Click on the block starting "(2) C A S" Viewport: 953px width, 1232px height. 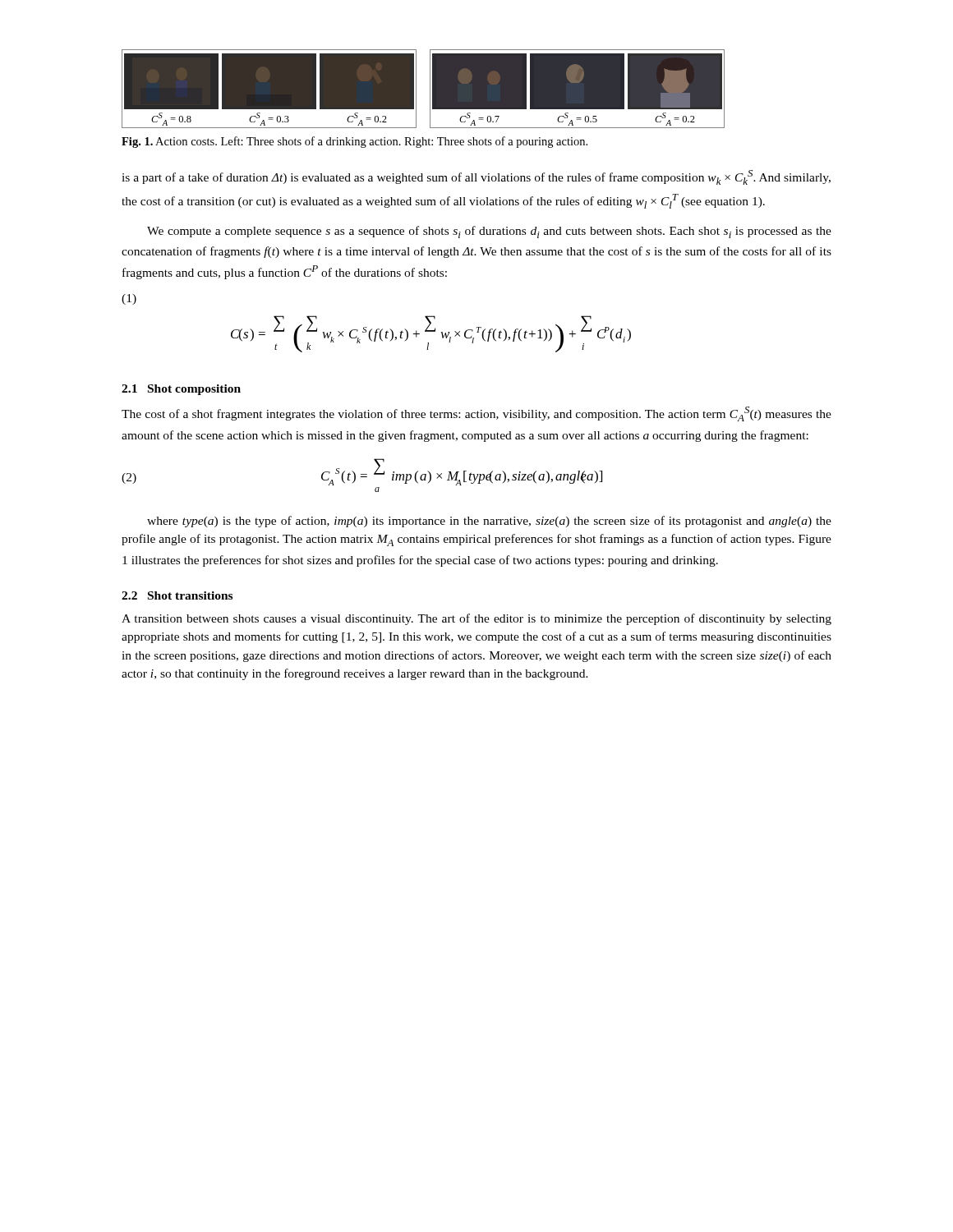click(x=476, y=477)
